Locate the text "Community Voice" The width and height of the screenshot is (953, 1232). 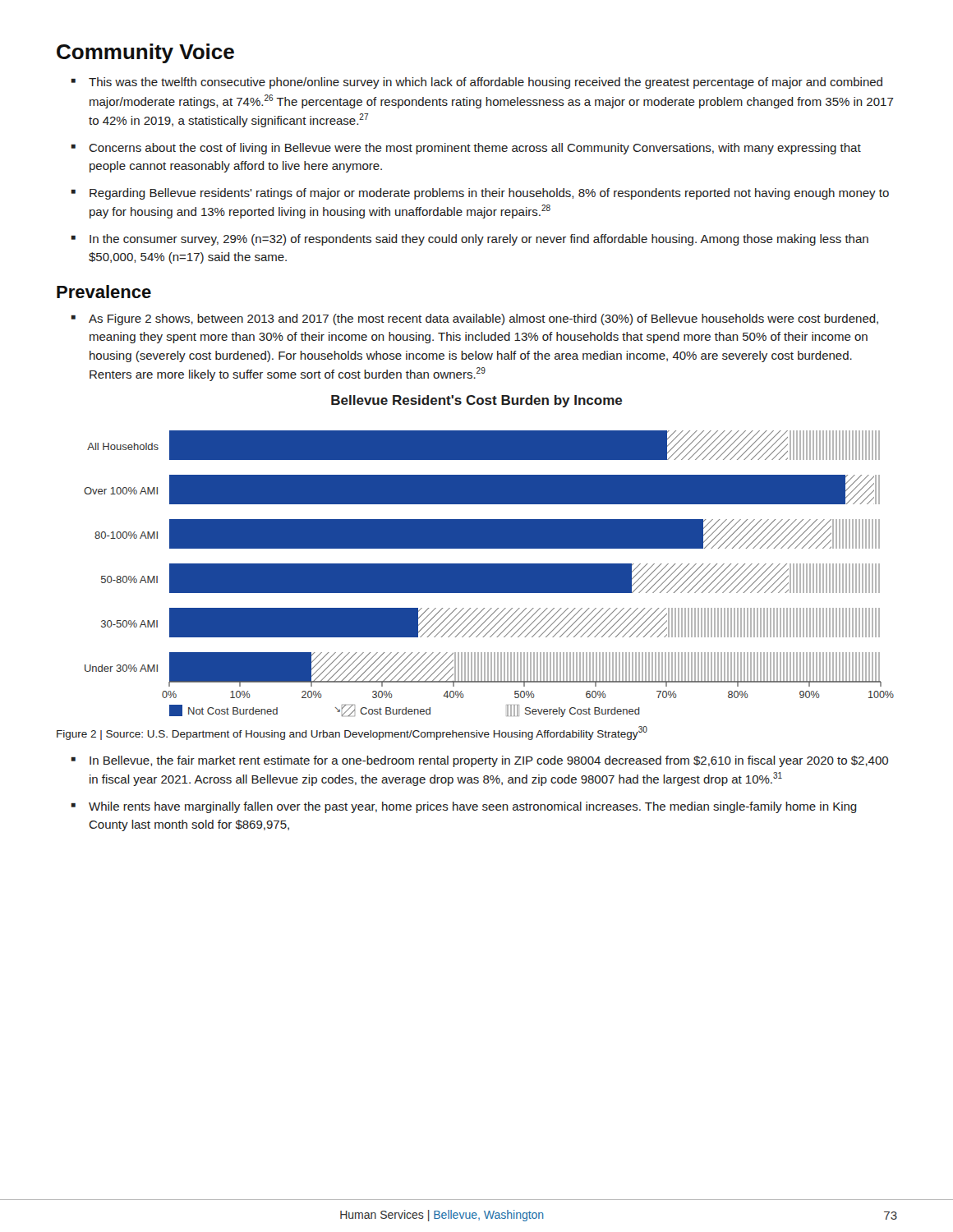[x=145, y=53]
